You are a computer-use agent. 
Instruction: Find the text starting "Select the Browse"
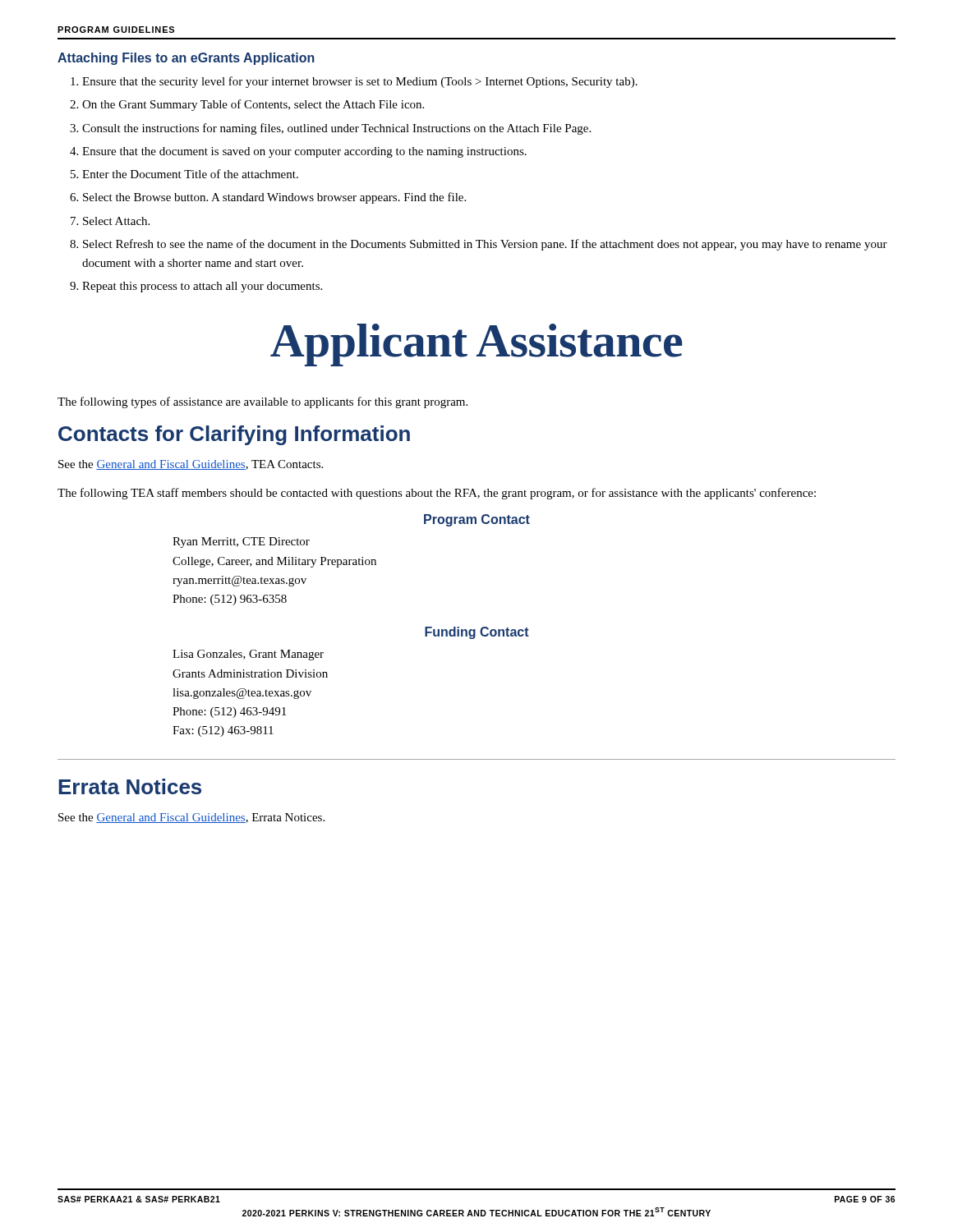(274, 197)
